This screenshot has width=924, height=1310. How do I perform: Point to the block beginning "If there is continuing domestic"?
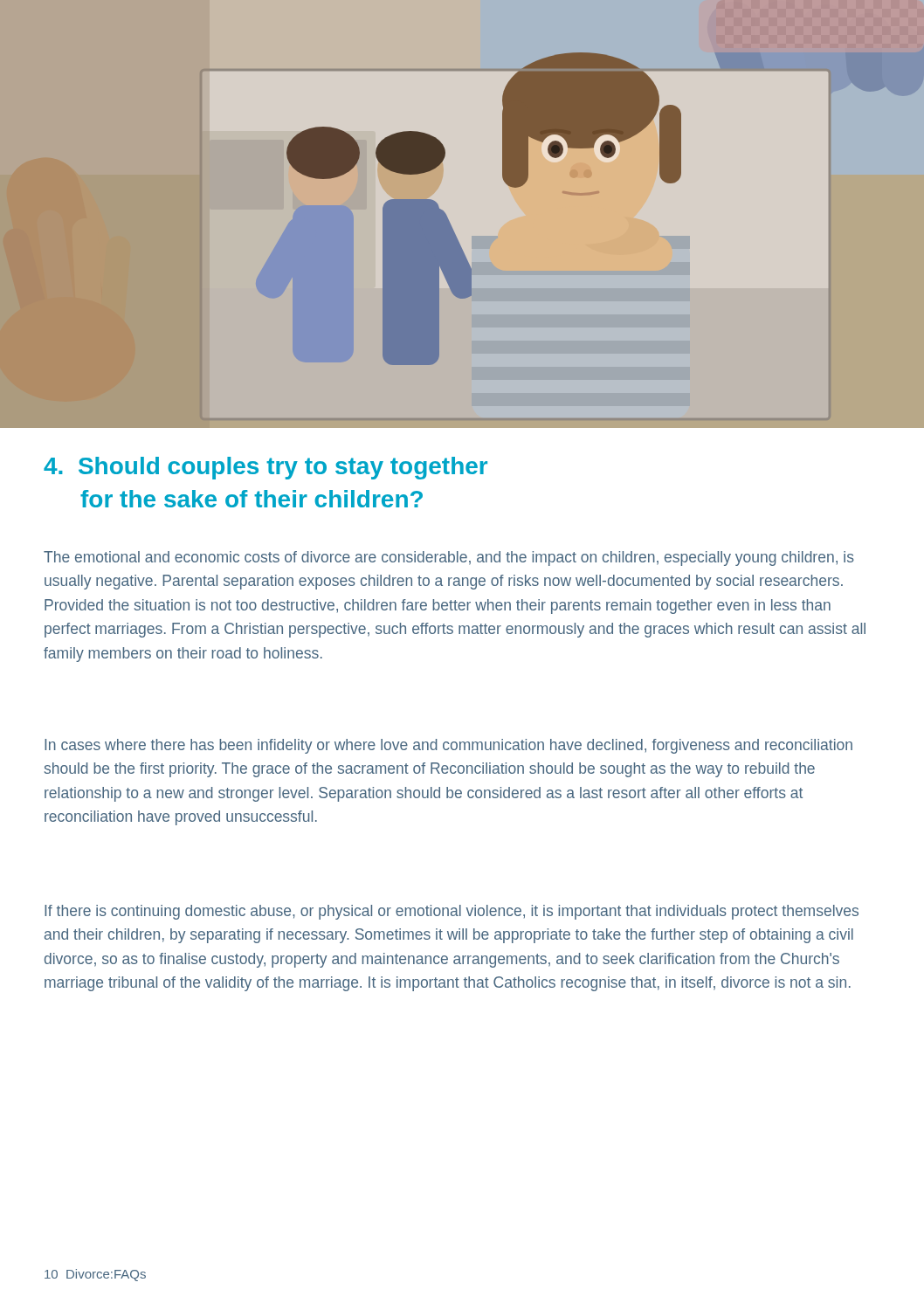click(x=462, y=948)
